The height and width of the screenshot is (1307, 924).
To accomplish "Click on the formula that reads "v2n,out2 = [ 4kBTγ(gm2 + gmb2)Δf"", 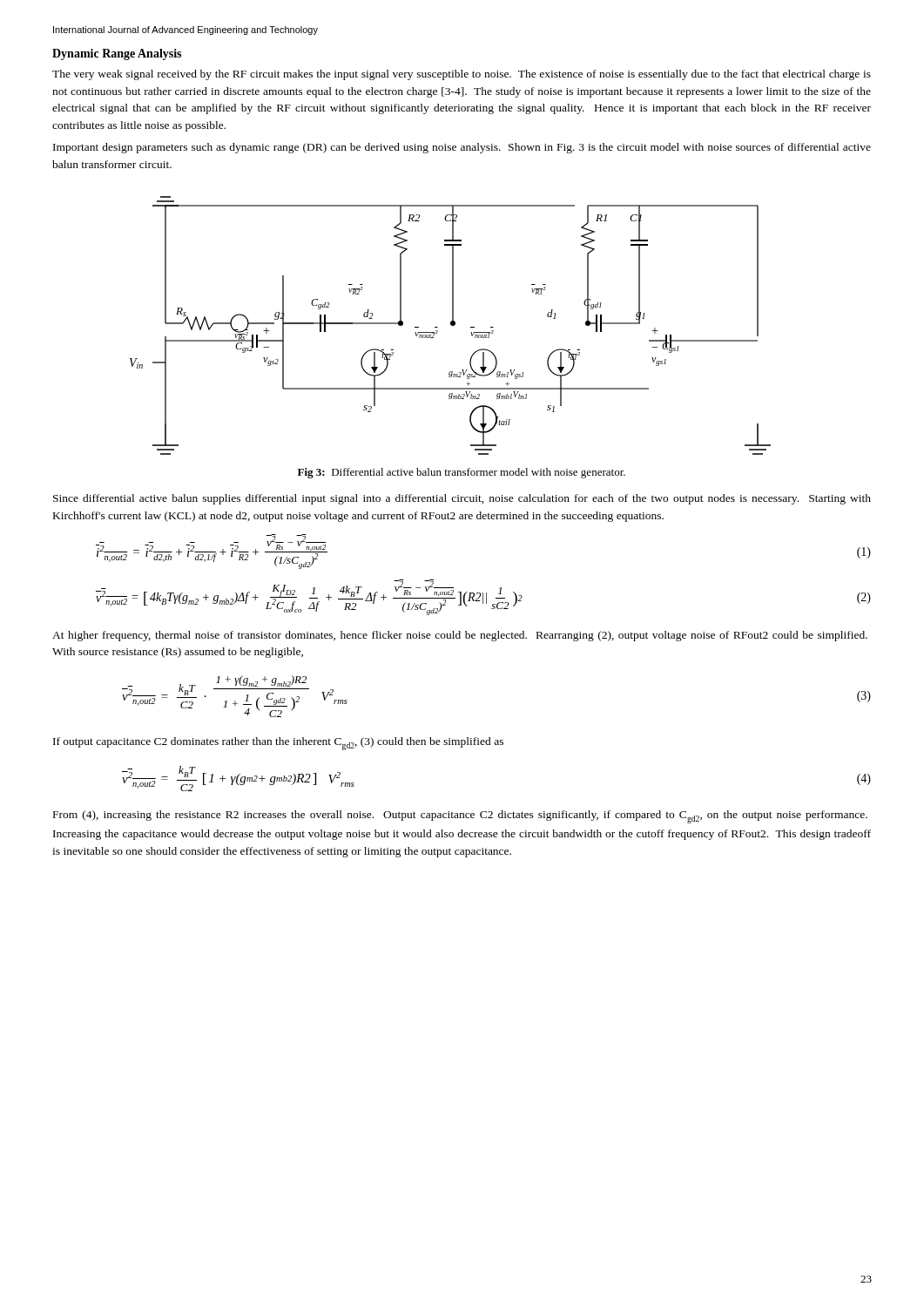I will (462, 598).
